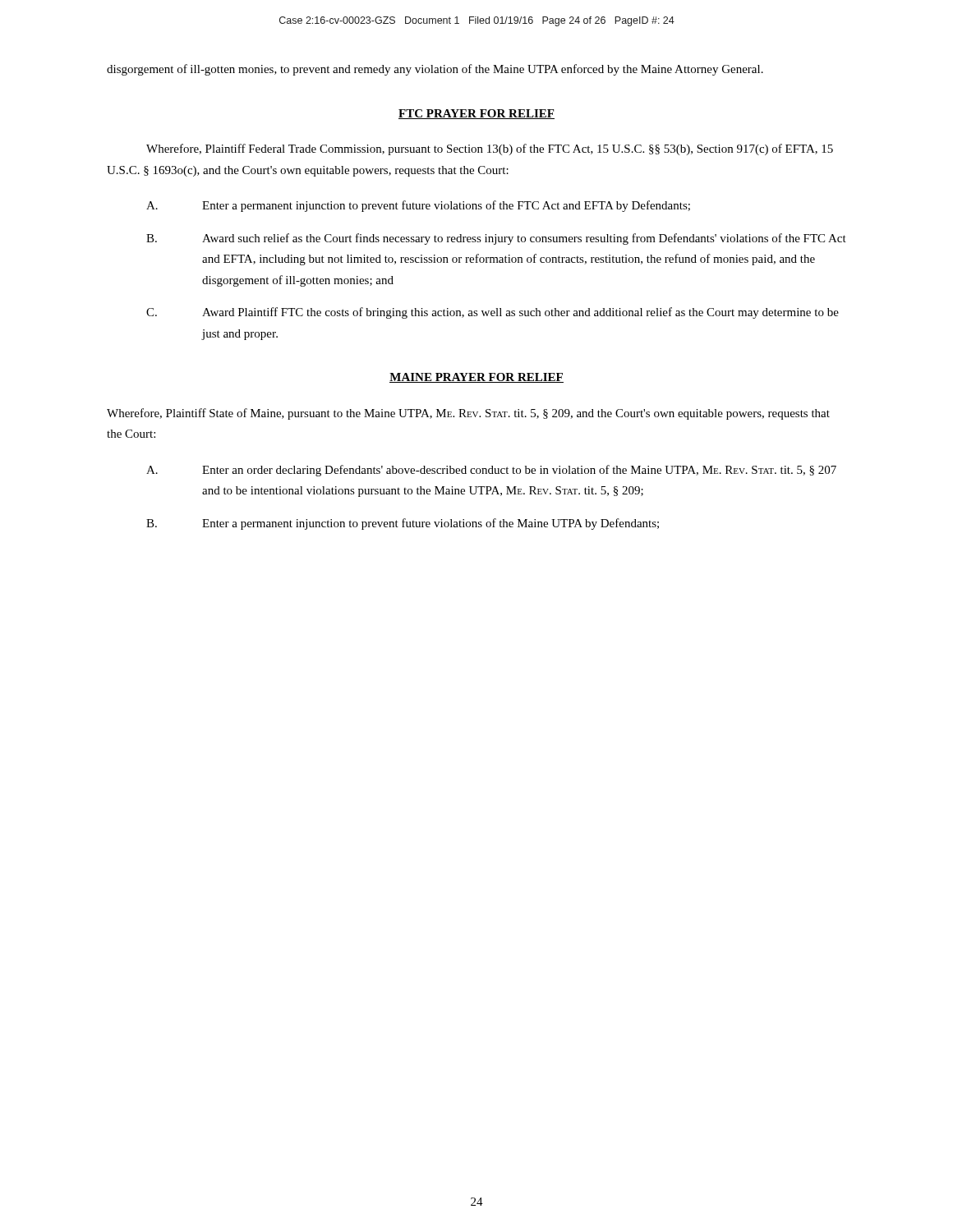This screenshot has width=953, height=1232.
Task: Find the text block starting "A. Enter an"
Action: pyautogui.click(x=476, y=480)
